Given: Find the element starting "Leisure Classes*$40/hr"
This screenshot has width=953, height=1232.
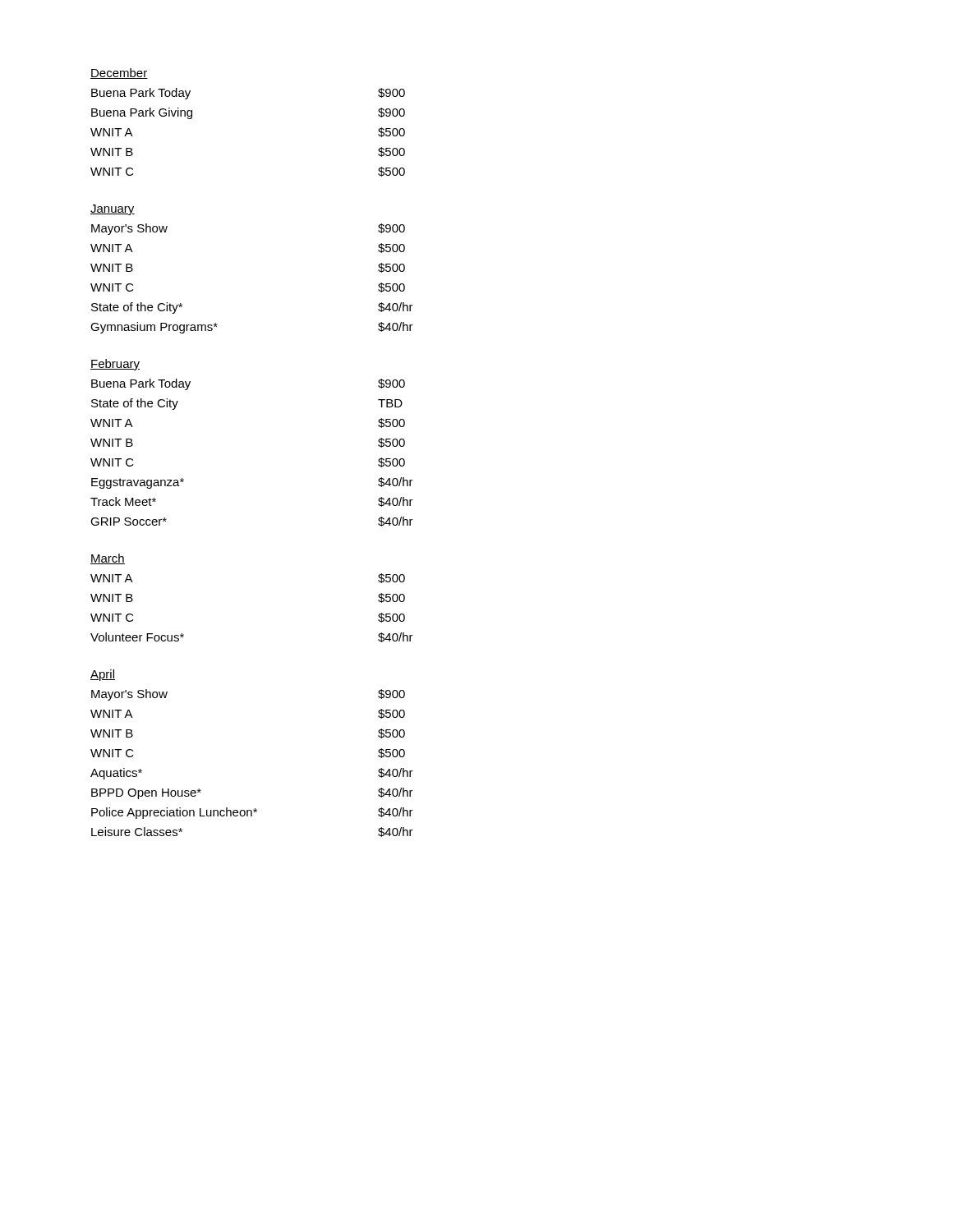Looking at the screenshot, I should tap(138, 829).
